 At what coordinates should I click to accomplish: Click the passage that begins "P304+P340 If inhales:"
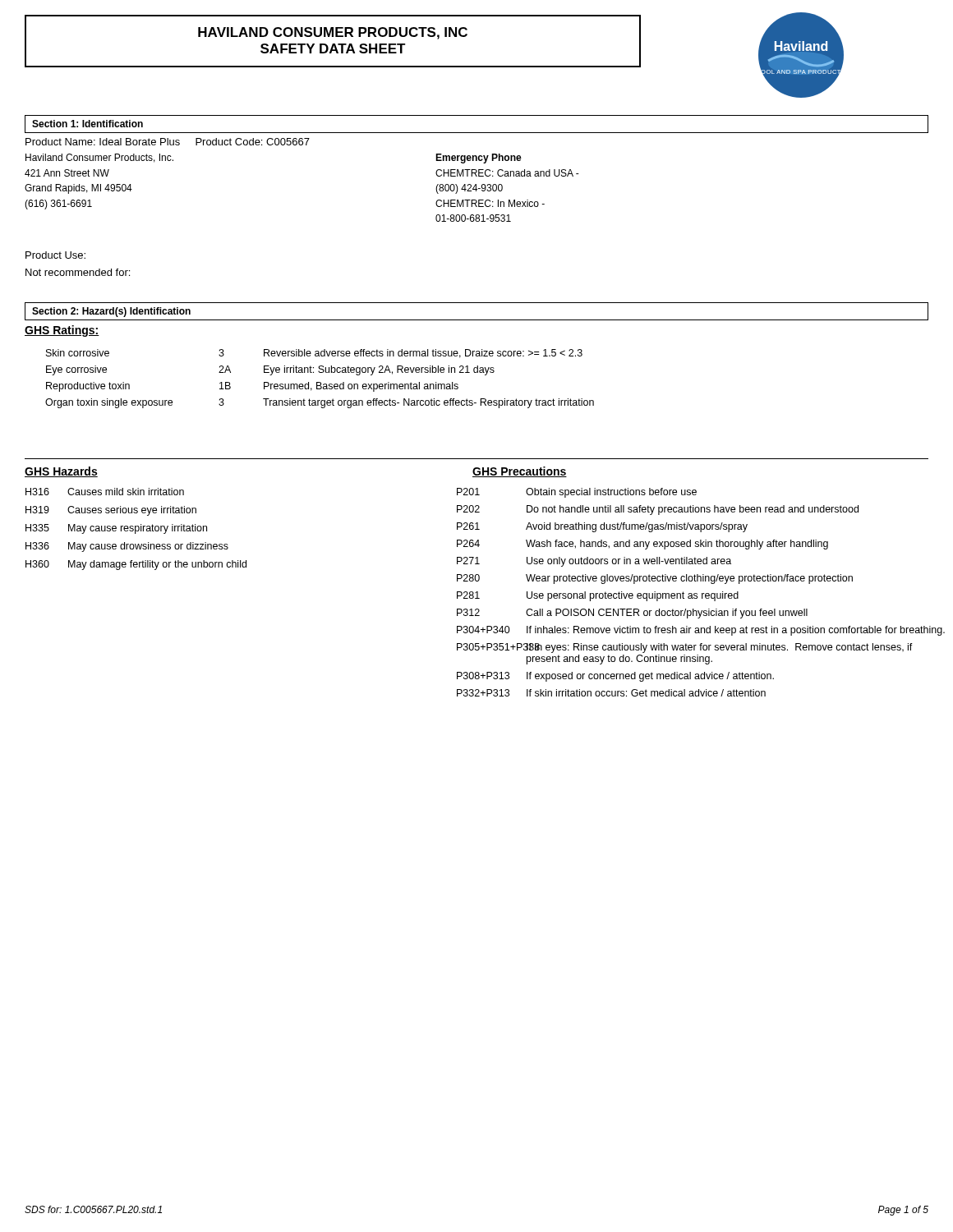click(701, 630)
